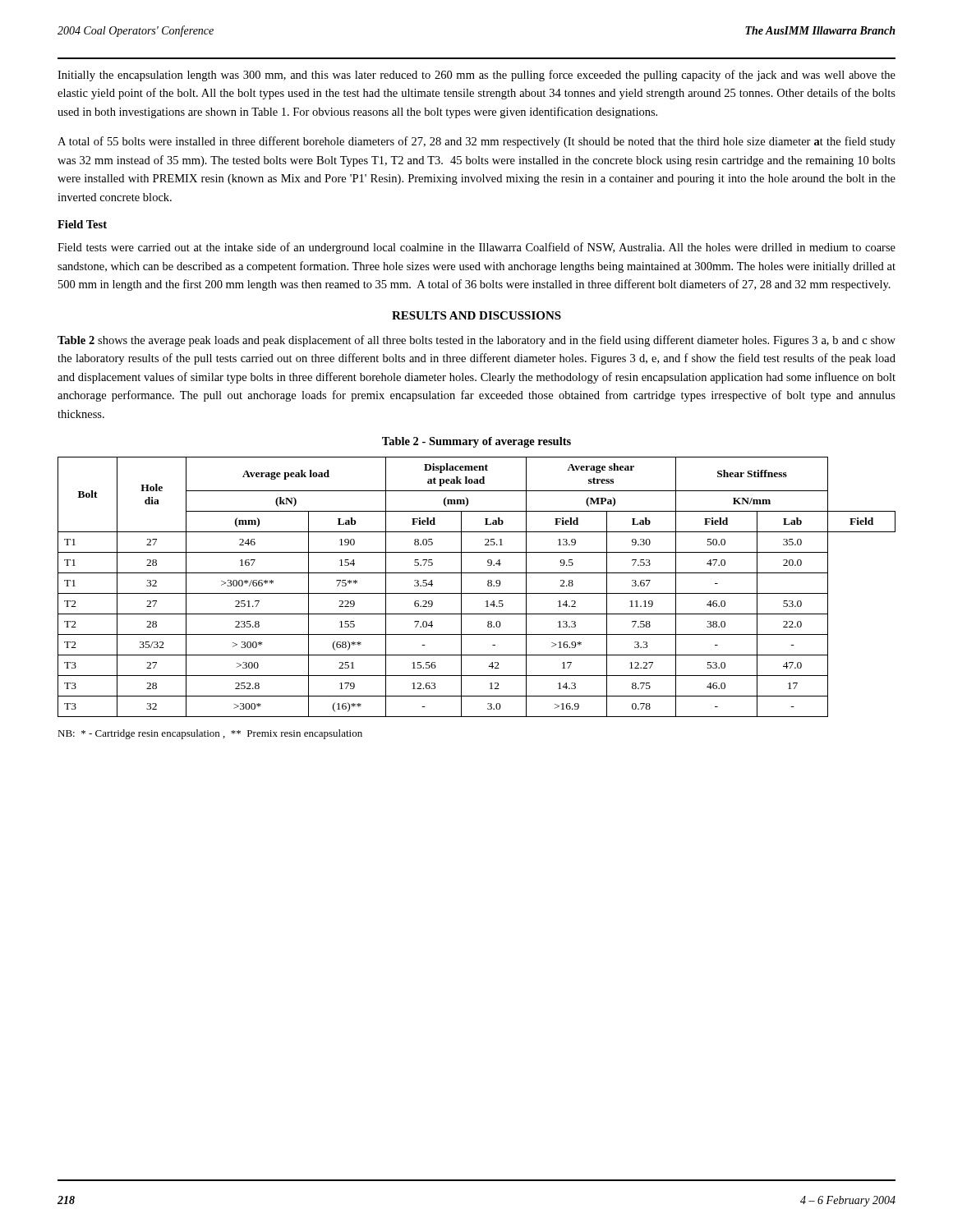The image size is (953, 1232).
Task: Find the text block starting "A total of 55 bolts"
Action: [x=476, y=169]
